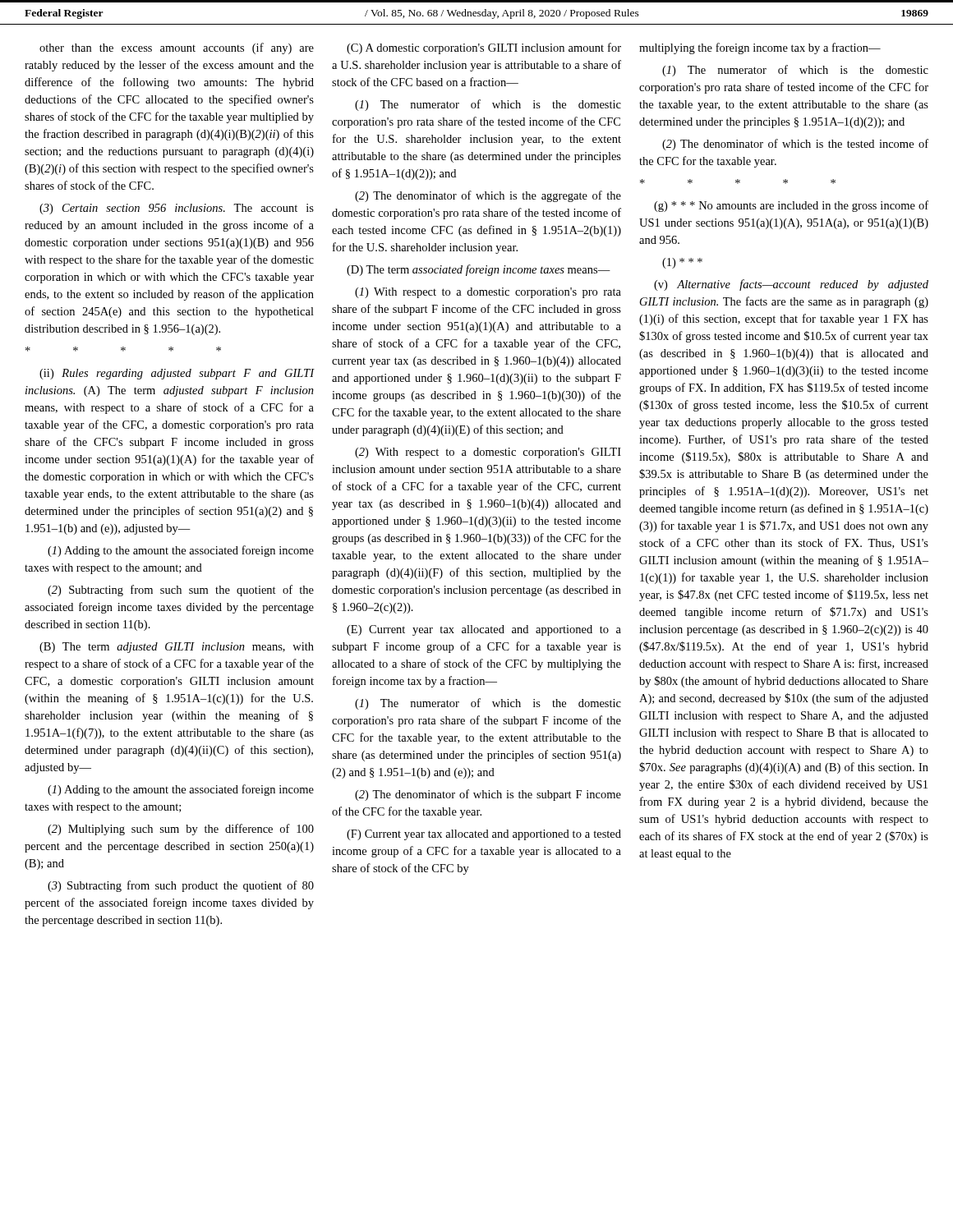Locate the block of text that opens with "(E) Current year tax"
Viewport: 953px width, 1232px height.
[476, 721]
